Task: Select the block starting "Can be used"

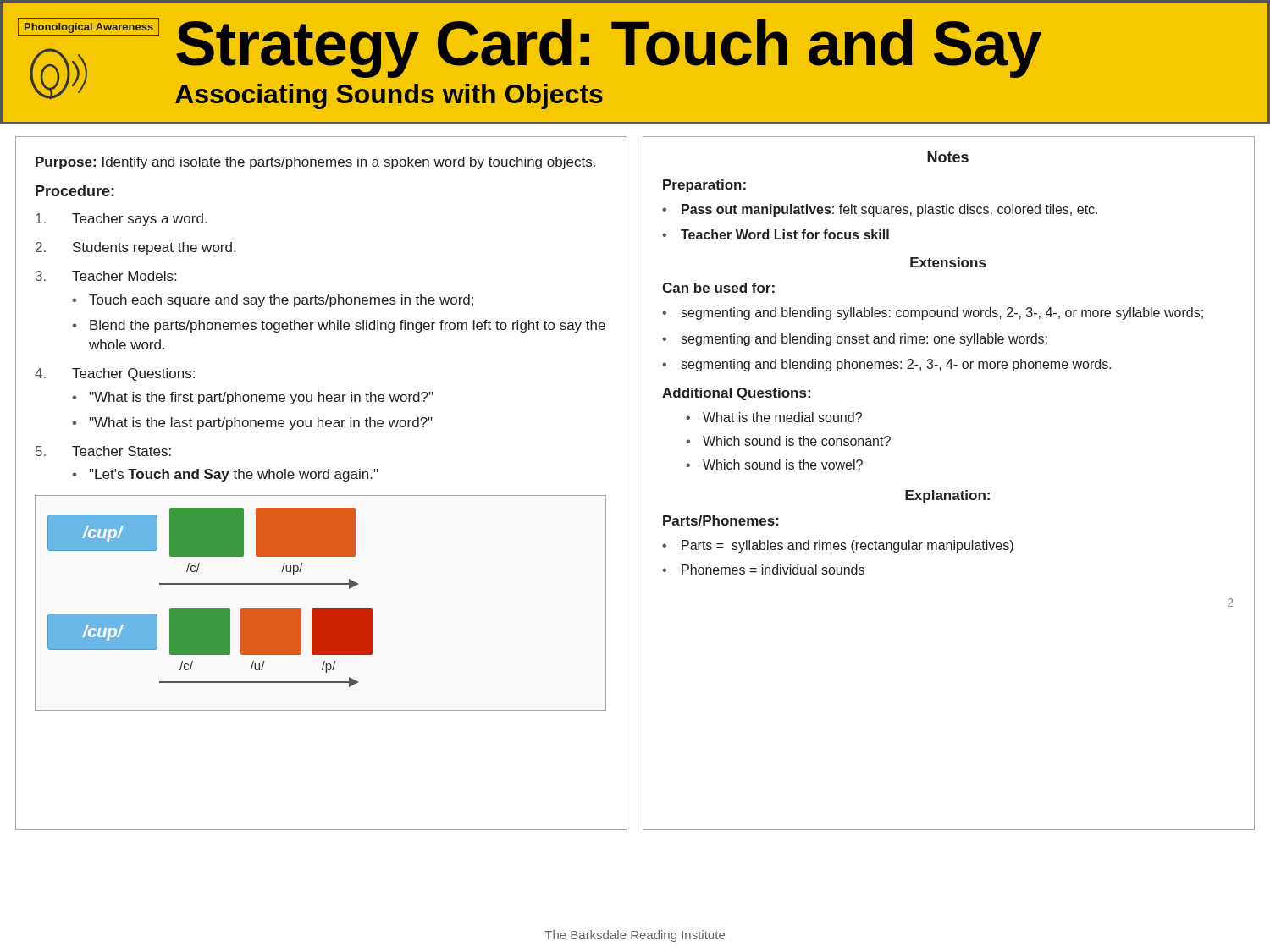Action: pyautogui.click(x=719, y=289)
